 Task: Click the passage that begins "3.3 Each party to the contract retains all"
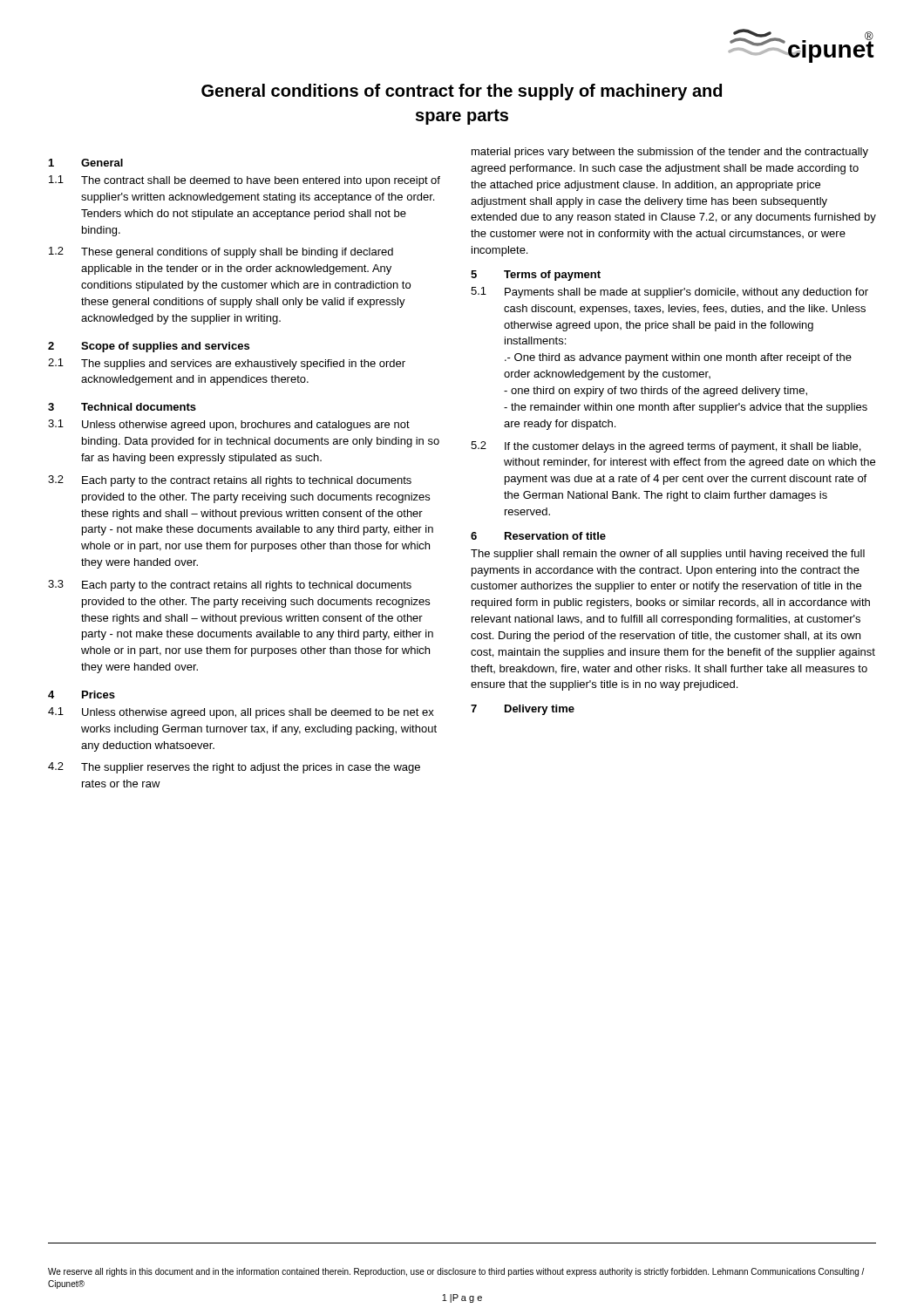click(x=244, y=626)
